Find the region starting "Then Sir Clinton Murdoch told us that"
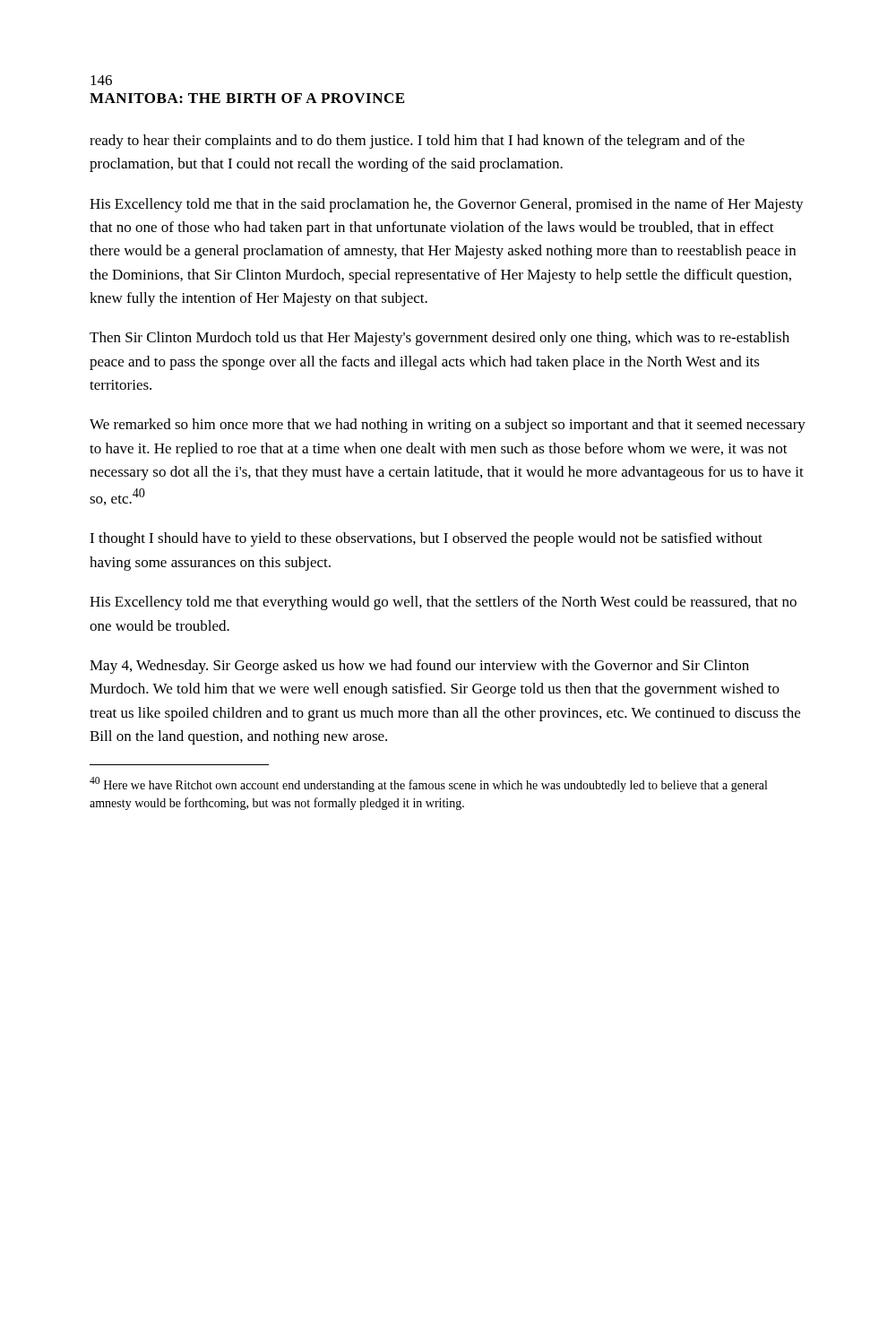The height and width of the screenshot is (1344, 896). [x=440, y=361]
